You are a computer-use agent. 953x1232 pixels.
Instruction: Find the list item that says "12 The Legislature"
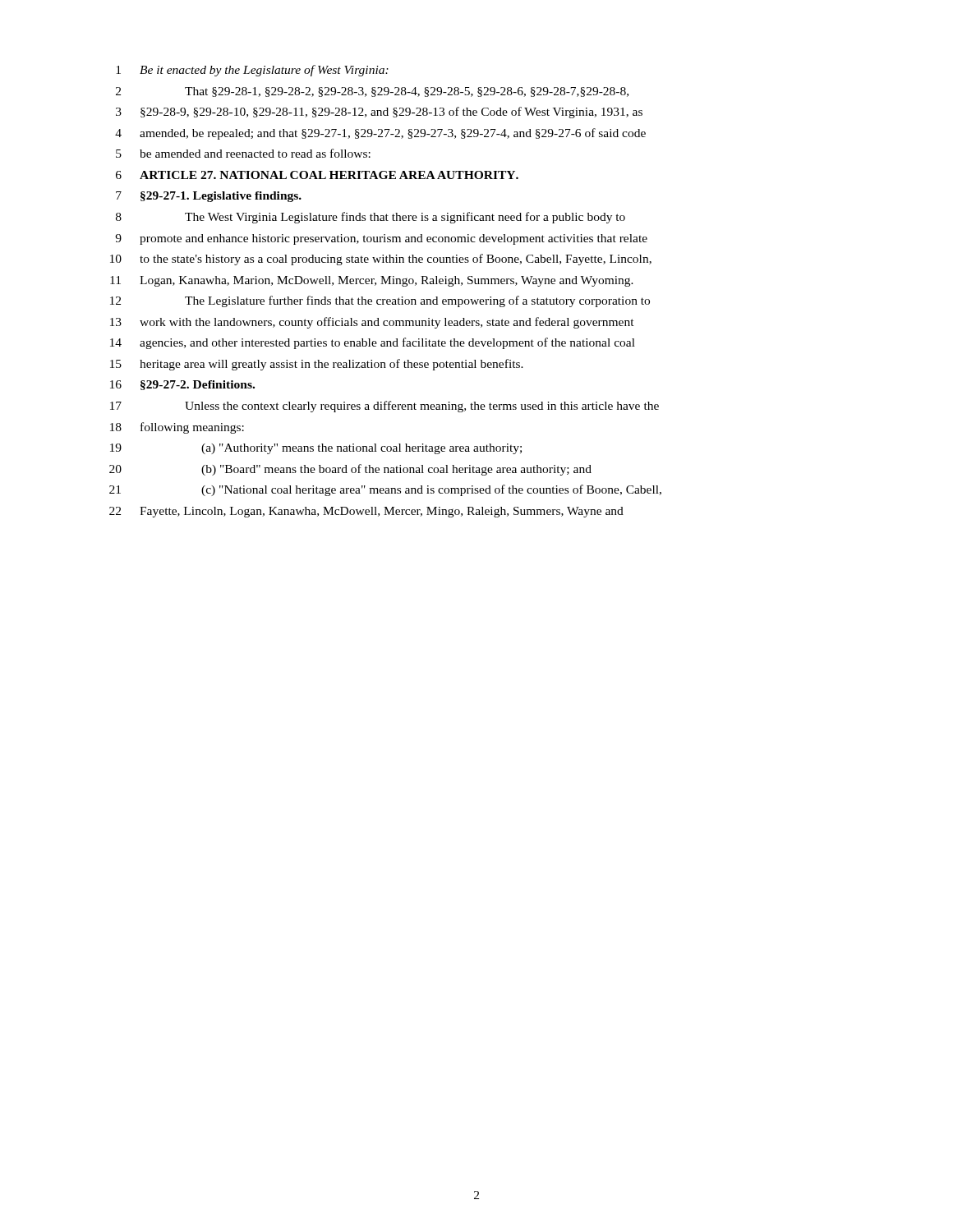coord(483,301)
